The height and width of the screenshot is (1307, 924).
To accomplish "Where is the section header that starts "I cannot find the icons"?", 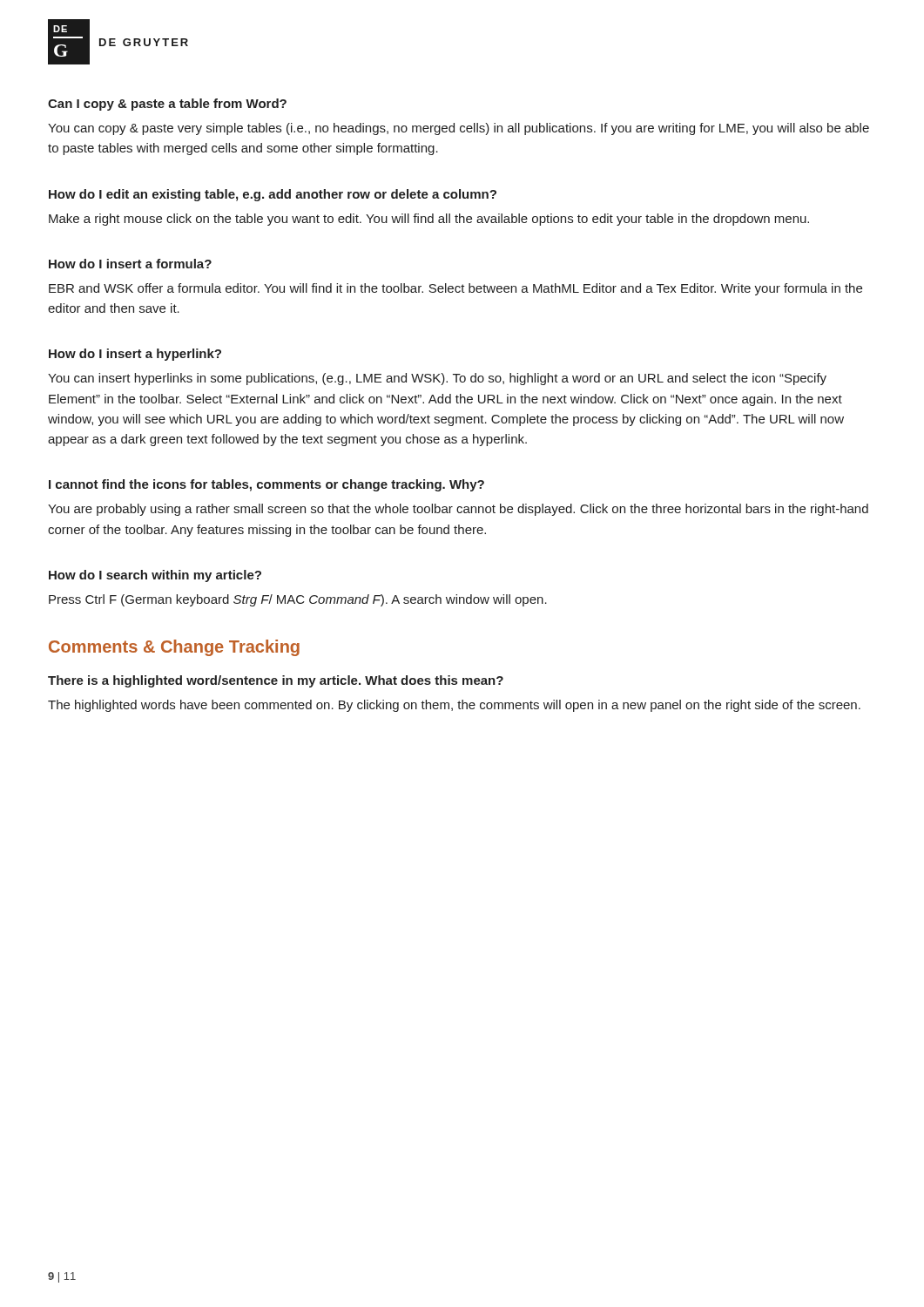I will pyautogui.click(x=462, y=508).
